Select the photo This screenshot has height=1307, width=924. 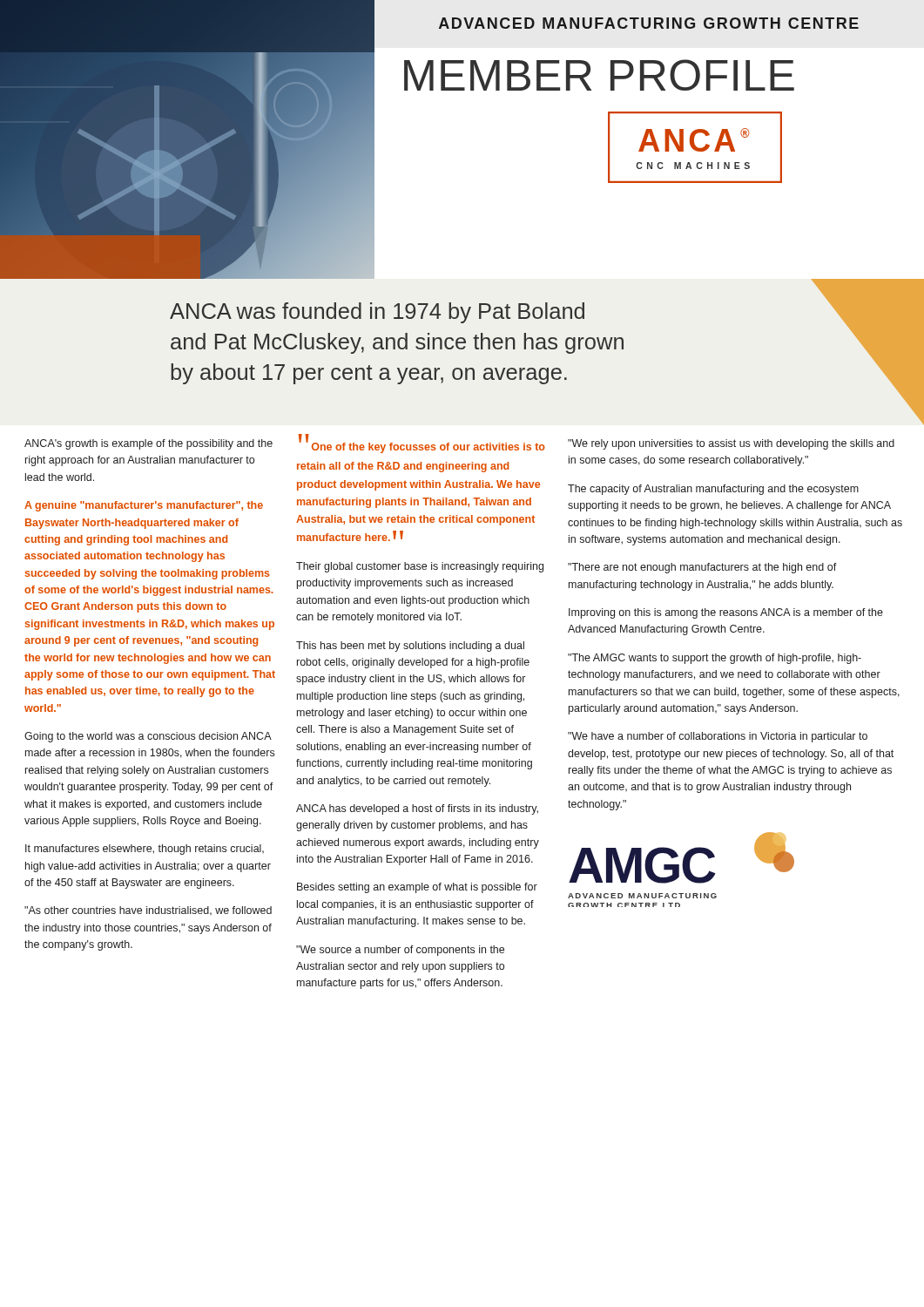pos(187,139)
